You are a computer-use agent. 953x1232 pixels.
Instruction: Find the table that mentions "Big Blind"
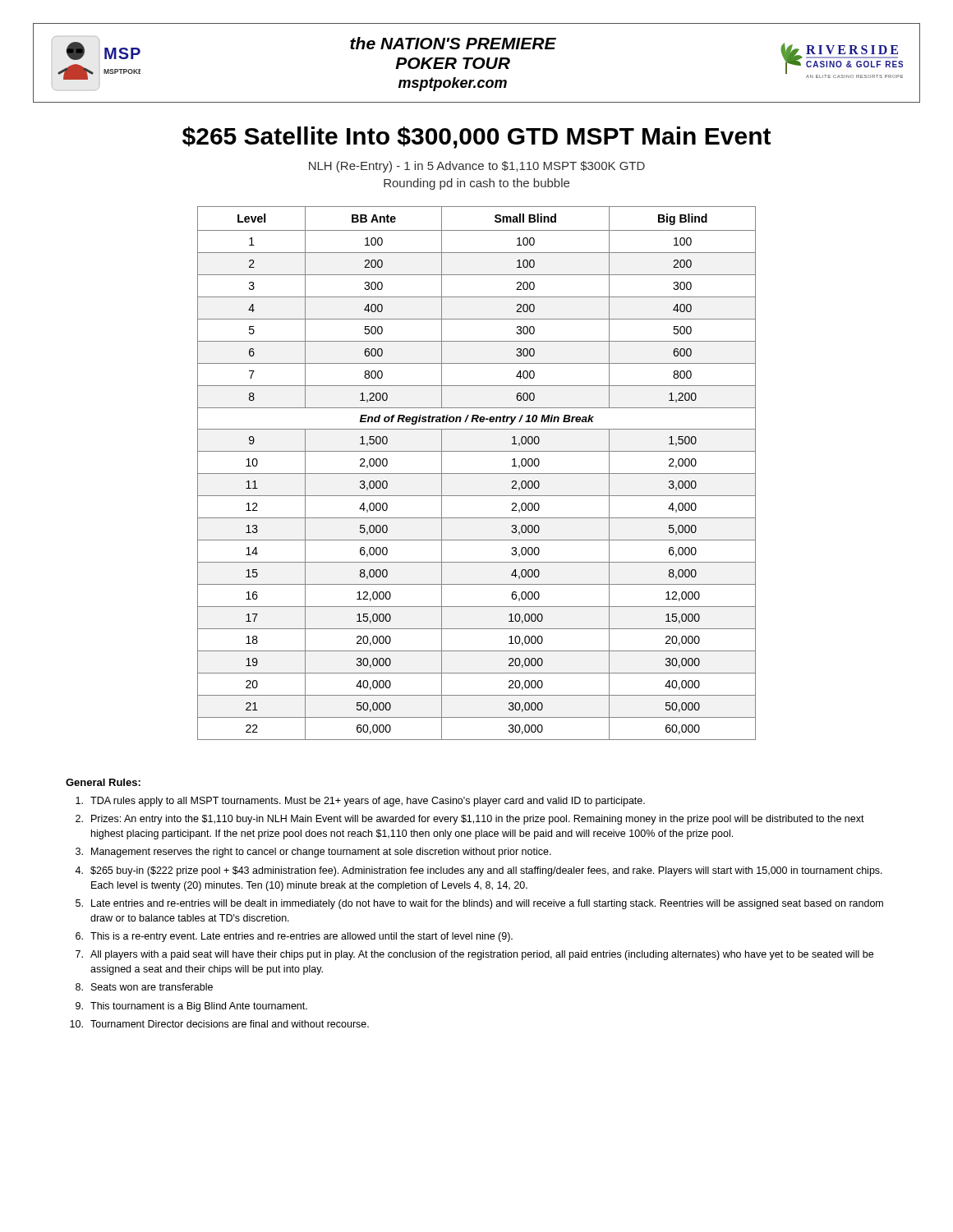click(x=476, y=482)
